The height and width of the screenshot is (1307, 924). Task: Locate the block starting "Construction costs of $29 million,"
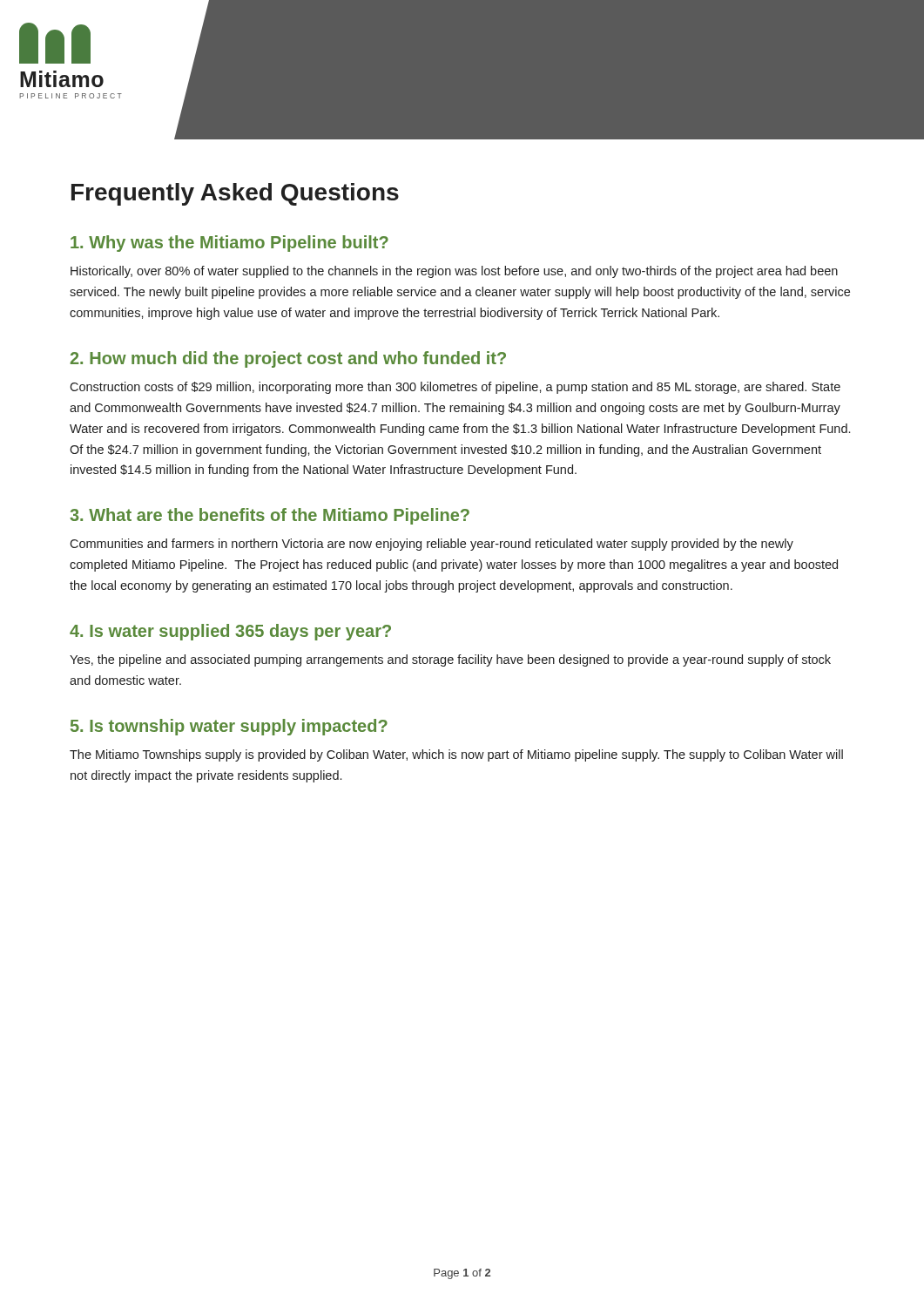click(x=460, y=428)
